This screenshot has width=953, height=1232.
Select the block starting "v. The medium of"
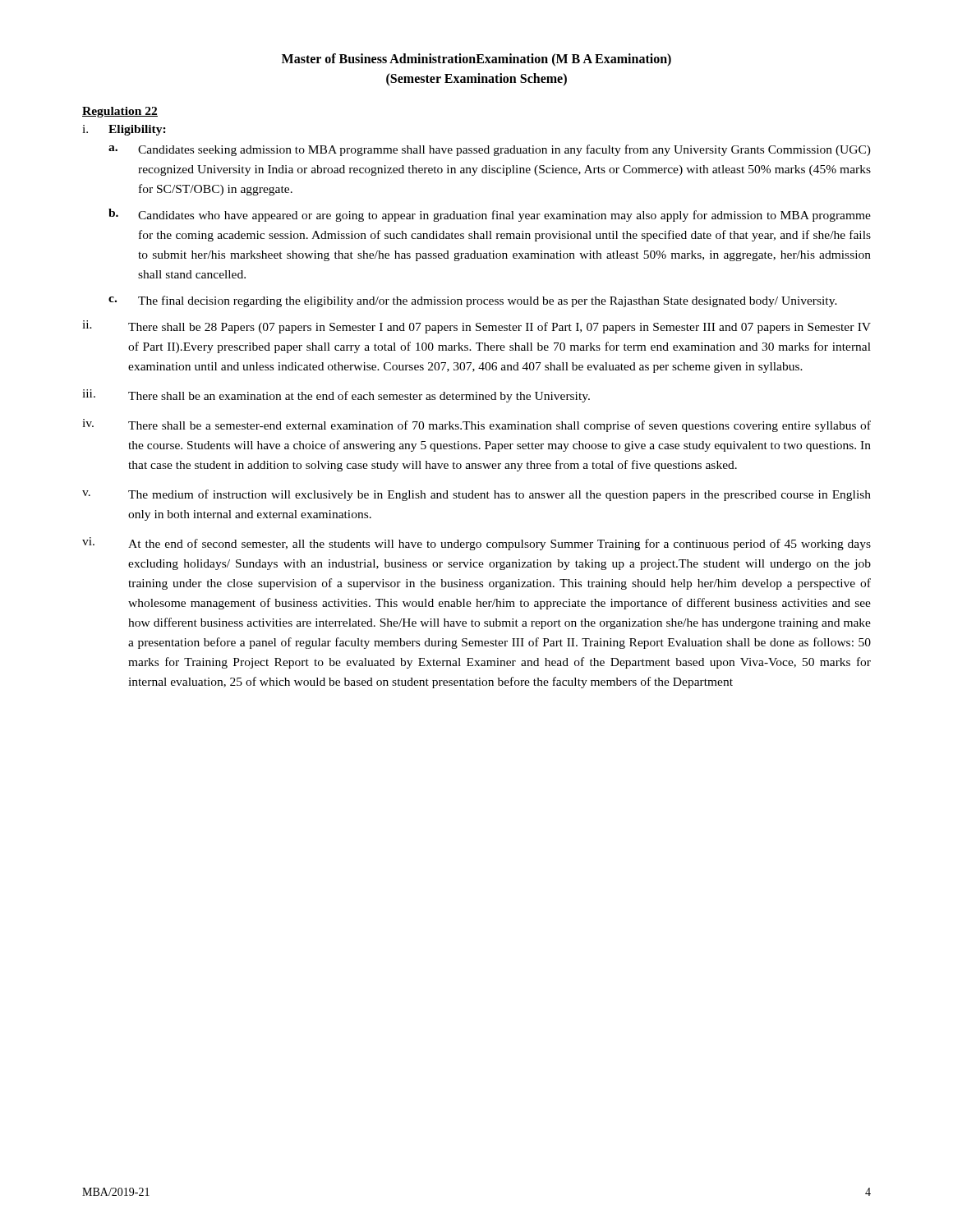click(476, 505)
